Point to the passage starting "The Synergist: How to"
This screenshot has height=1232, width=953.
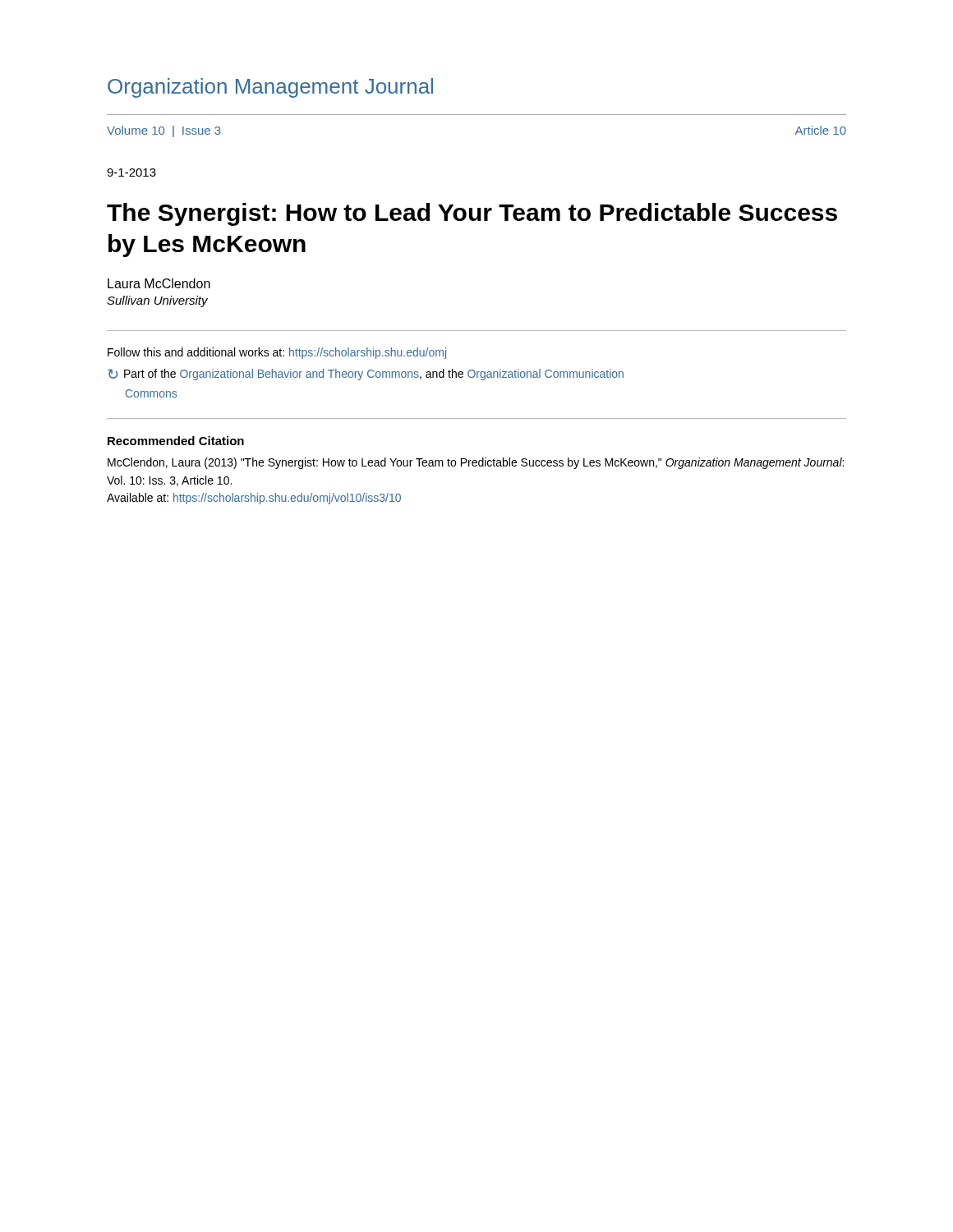pos(472,228)
